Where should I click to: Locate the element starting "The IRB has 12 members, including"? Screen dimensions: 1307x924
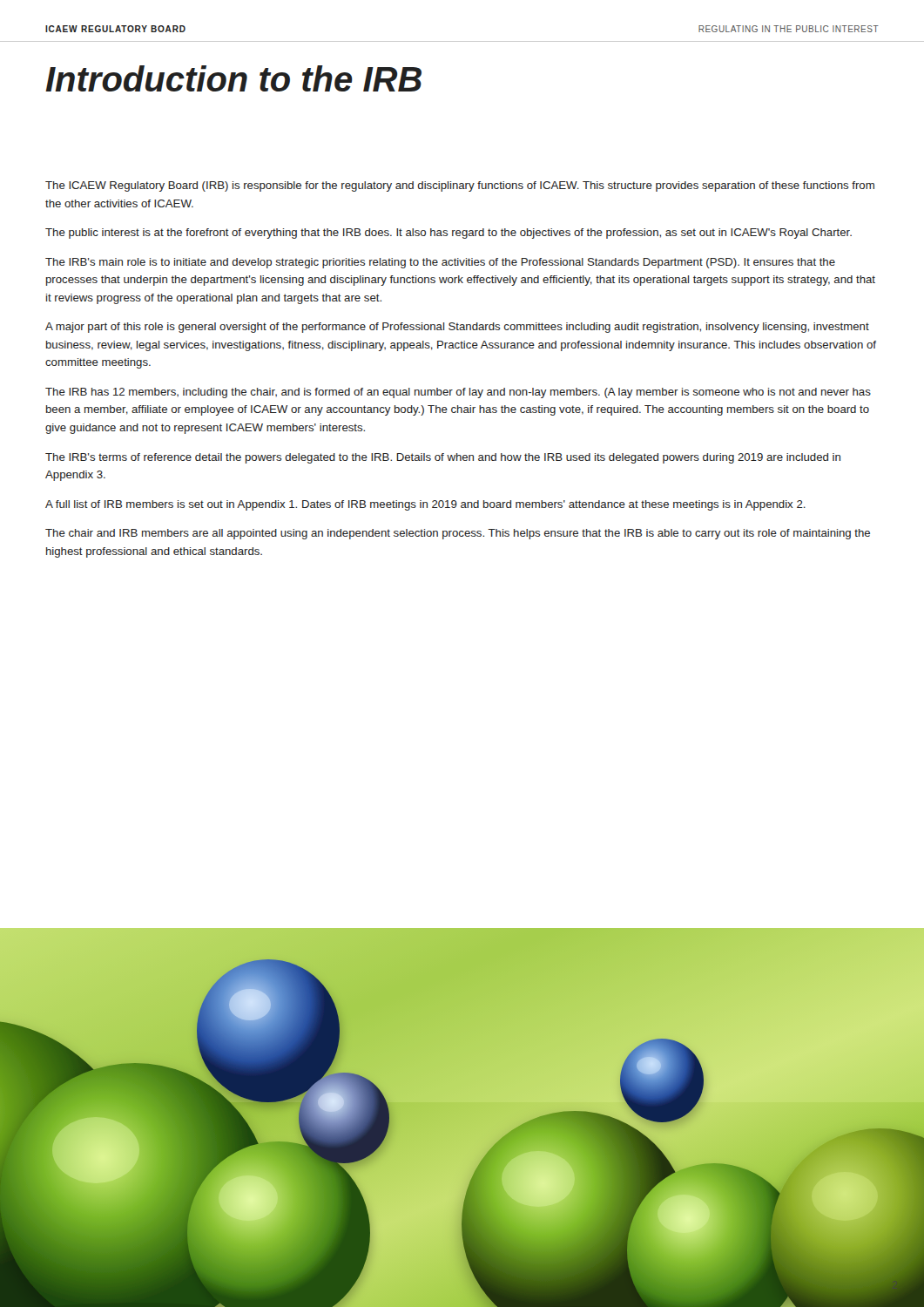(458, 409)
